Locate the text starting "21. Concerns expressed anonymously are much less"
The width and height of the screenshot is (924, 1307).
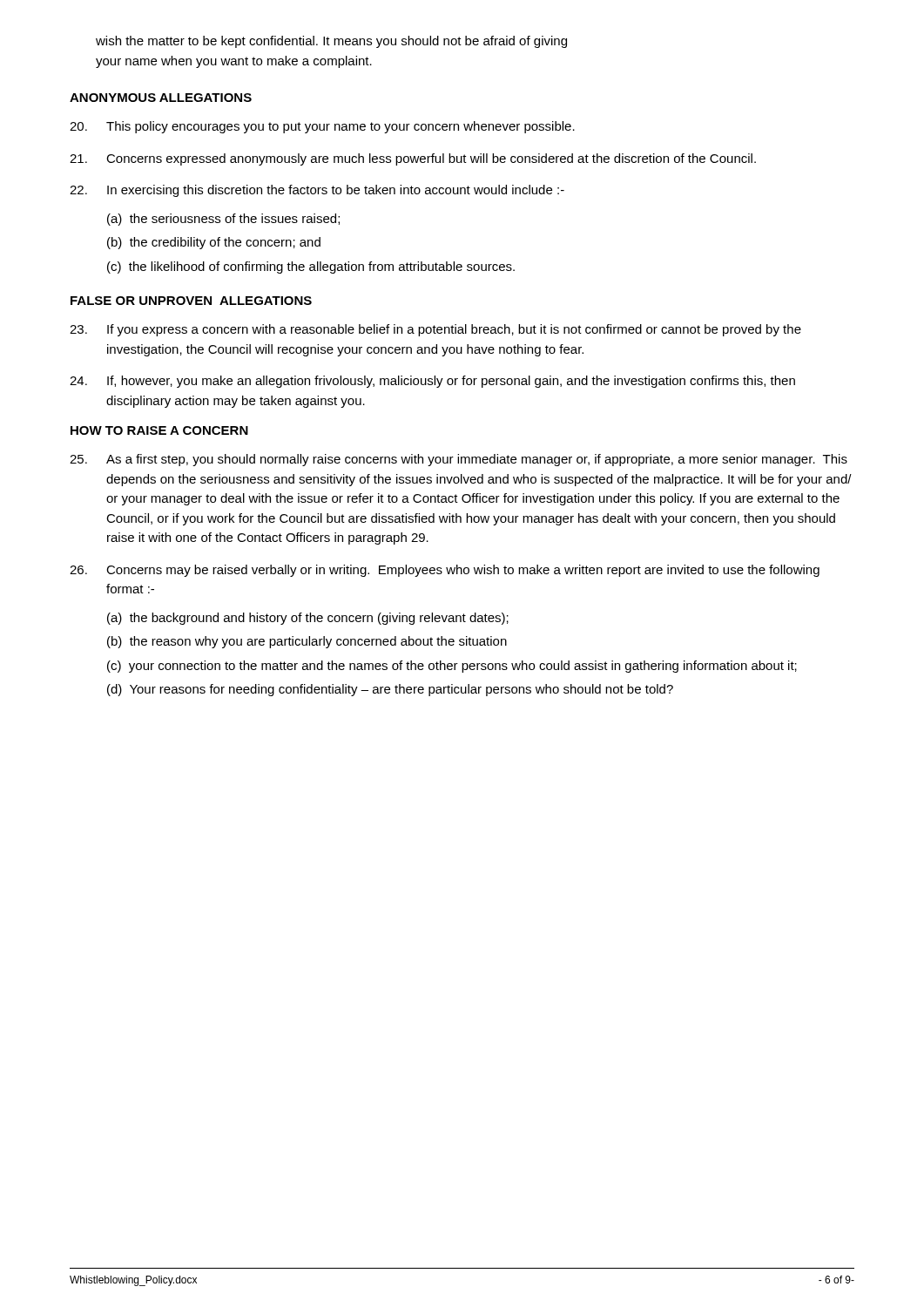[462, 158]
